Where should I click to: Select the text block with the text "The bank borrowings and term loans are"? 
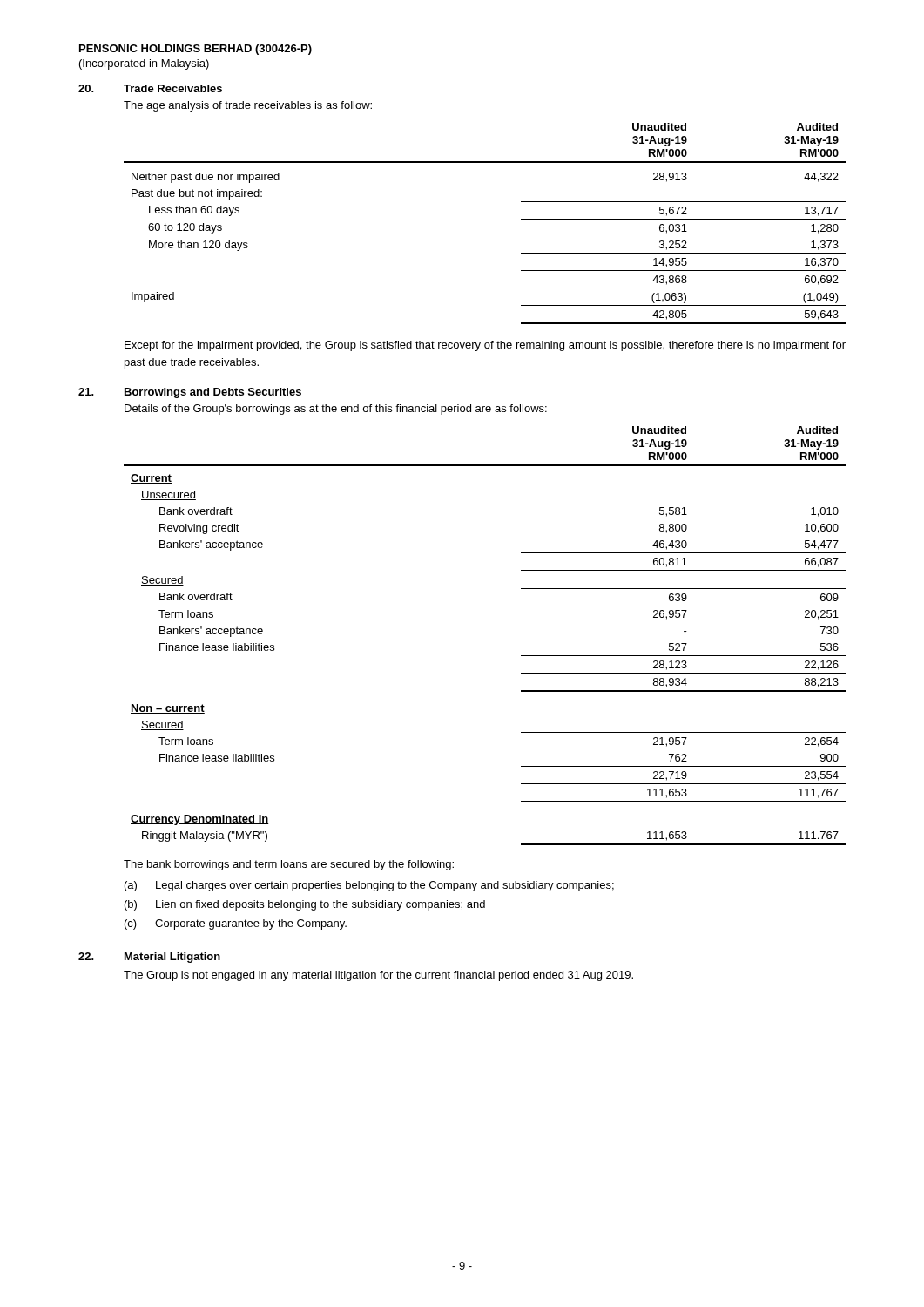pos(289,864)
